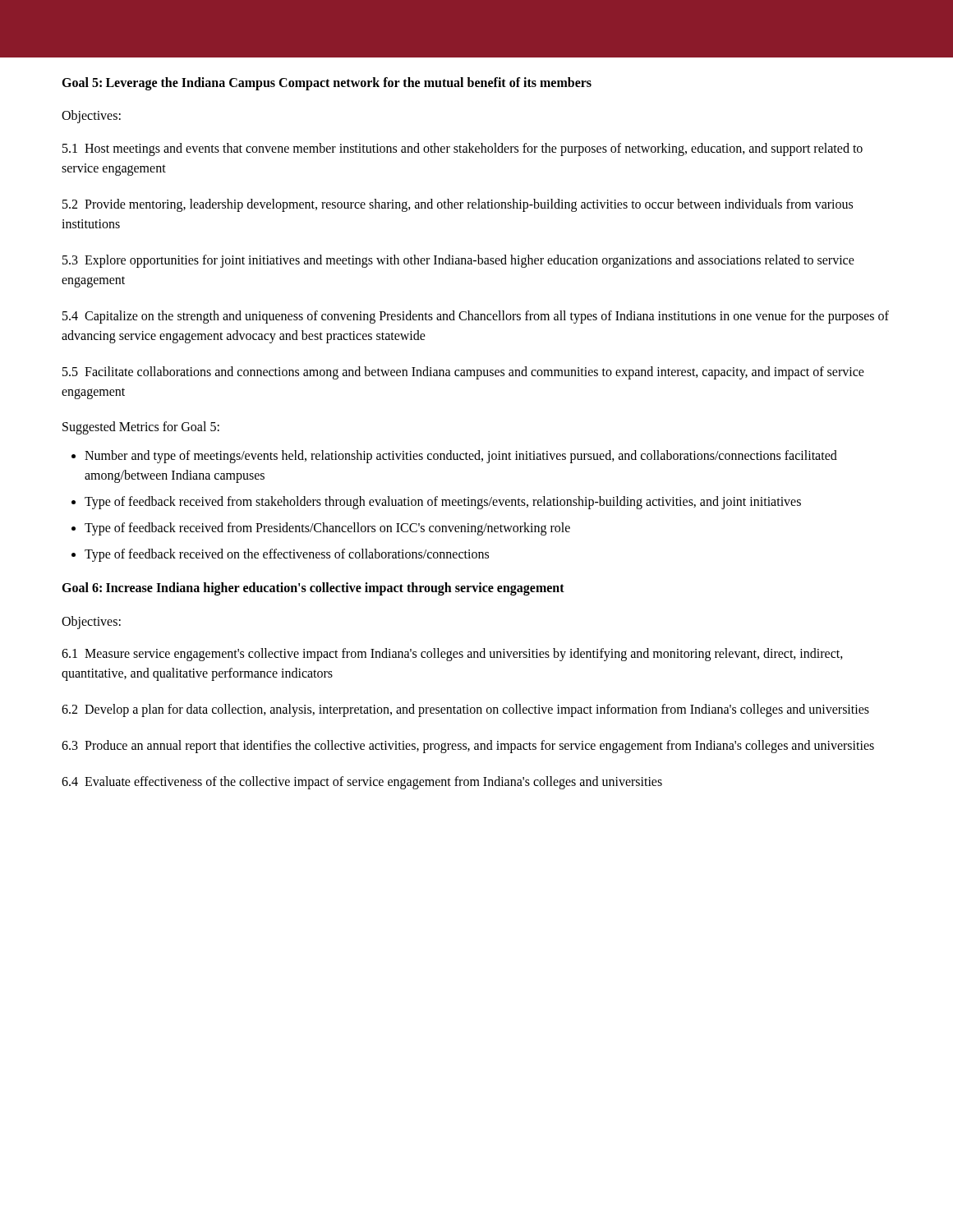Click on the section header containing "Goal 5: Leverage the Indiana Campus Compact network"
Image resolution: width=953 pixels, height=1232 pixels.
[x=327, y=83]
